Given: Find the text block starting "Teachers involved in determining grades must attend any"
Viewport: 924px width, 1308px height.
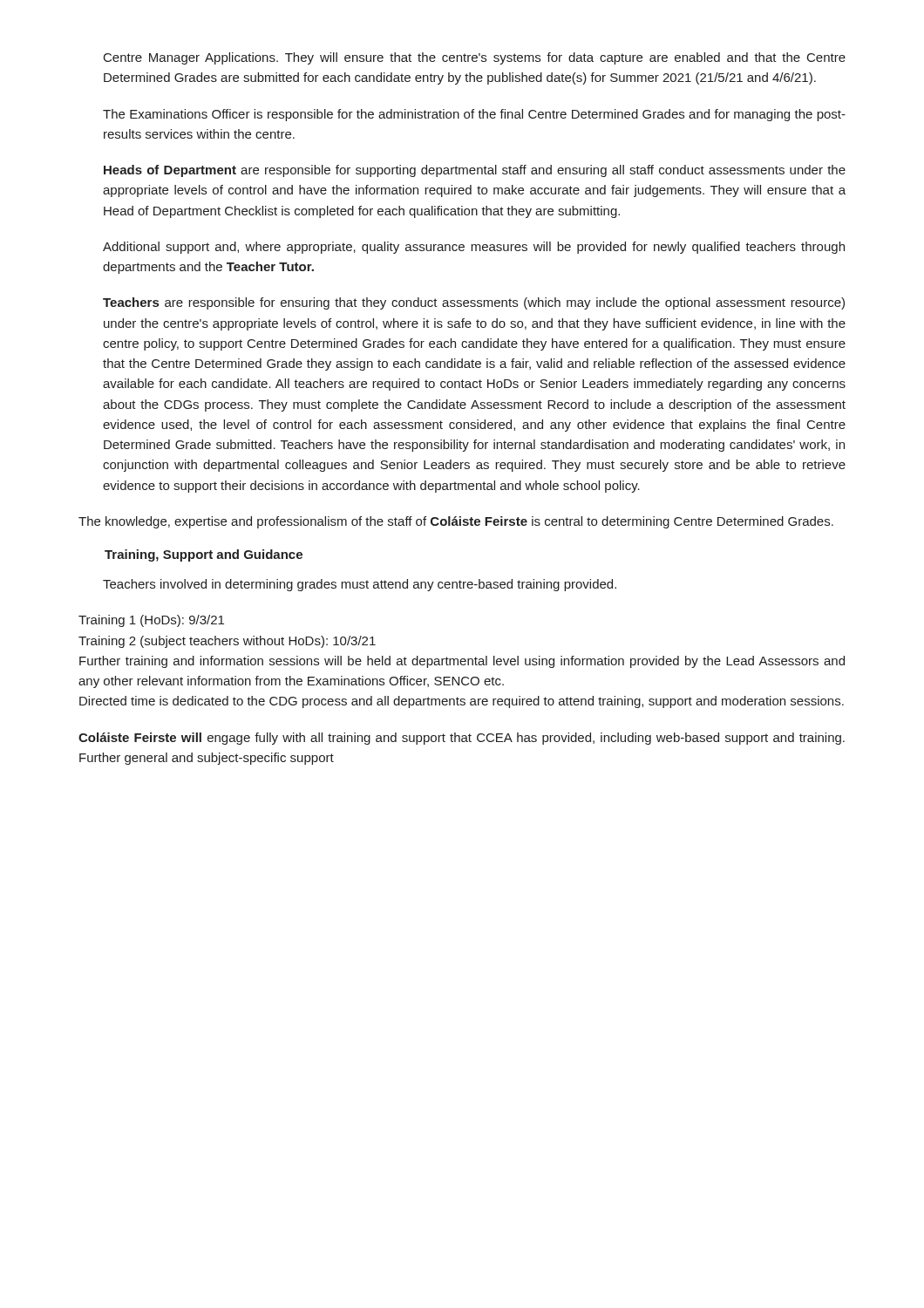Looking at the screenshot, I should tap(360, 584).
